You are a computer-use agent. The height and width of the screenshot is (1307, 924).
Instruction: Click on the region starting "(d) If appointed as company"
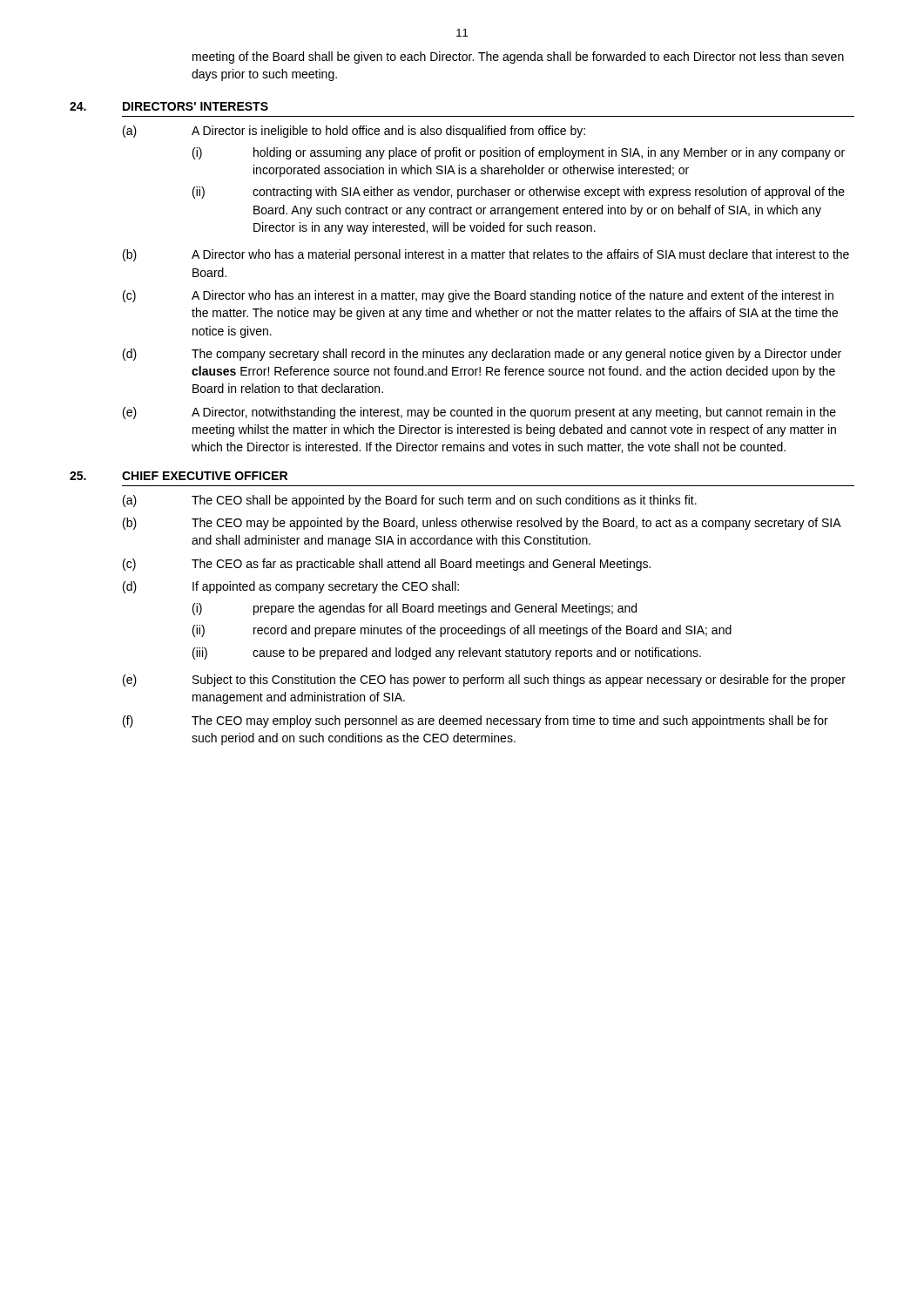488,622
